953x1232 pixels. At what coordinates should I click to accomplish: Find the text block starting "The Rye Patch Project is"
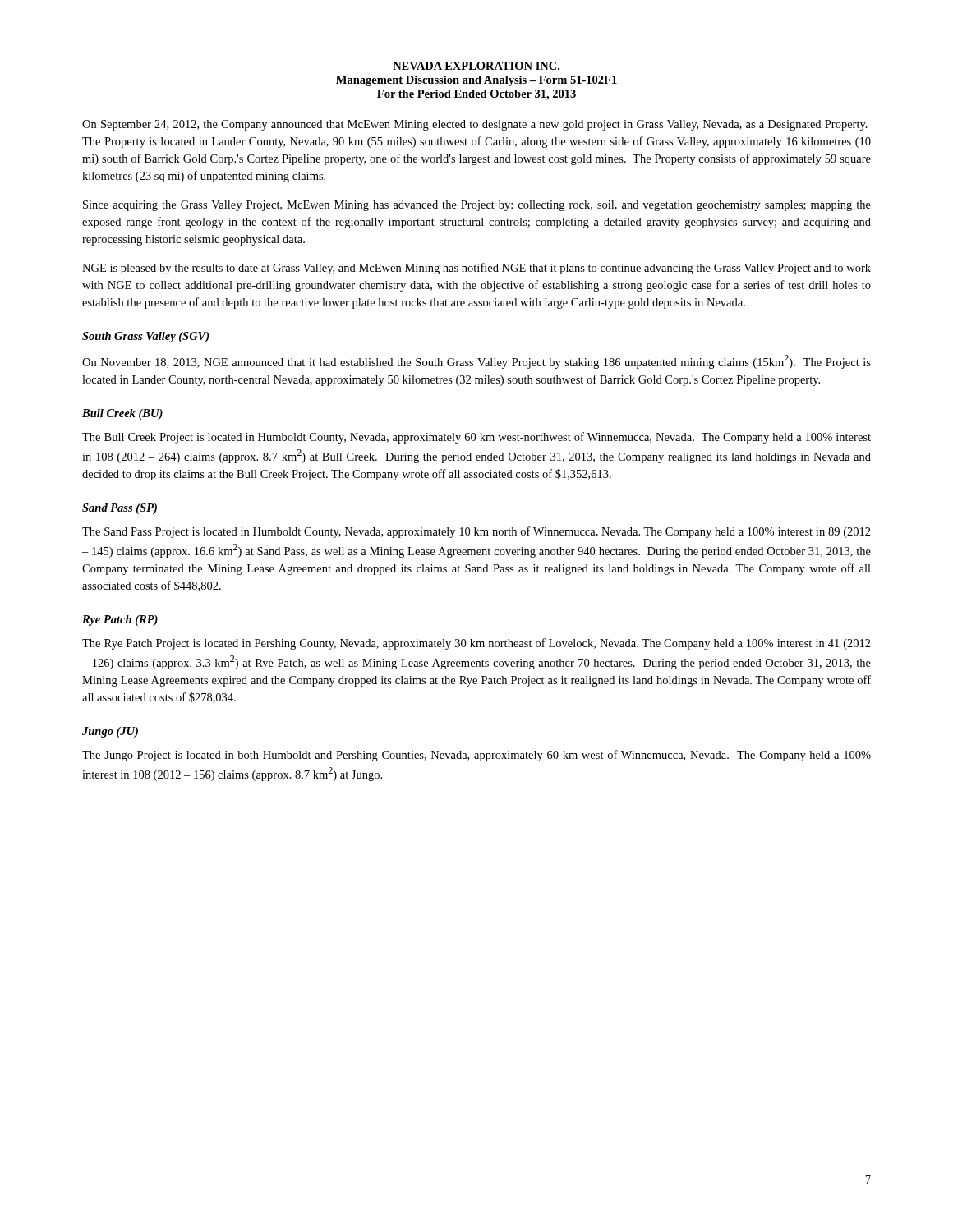(x=476, y=670)
